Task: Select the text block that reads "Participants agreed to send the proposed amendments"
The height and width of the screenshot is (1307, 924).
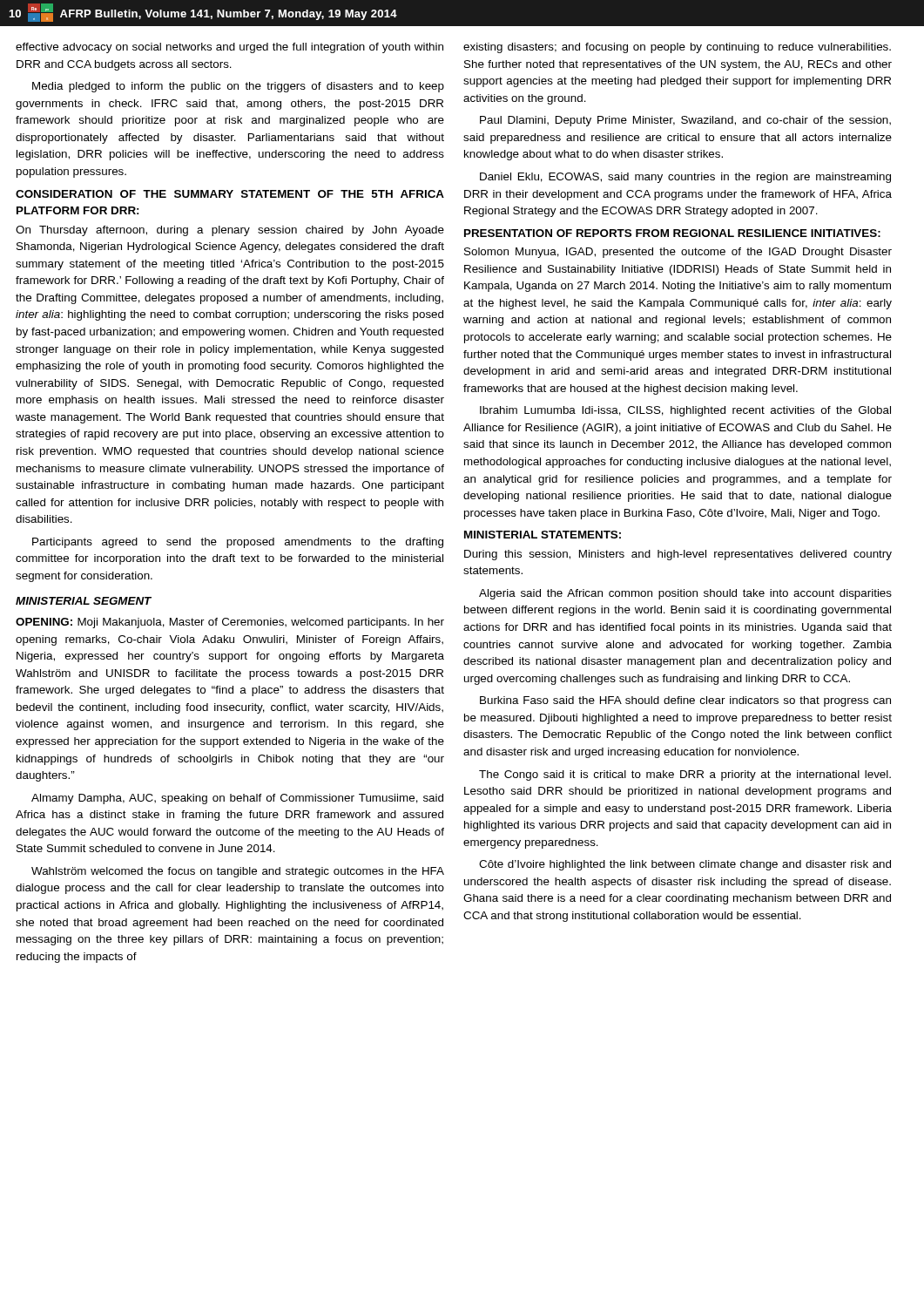Action: click(x=230, y=558)
